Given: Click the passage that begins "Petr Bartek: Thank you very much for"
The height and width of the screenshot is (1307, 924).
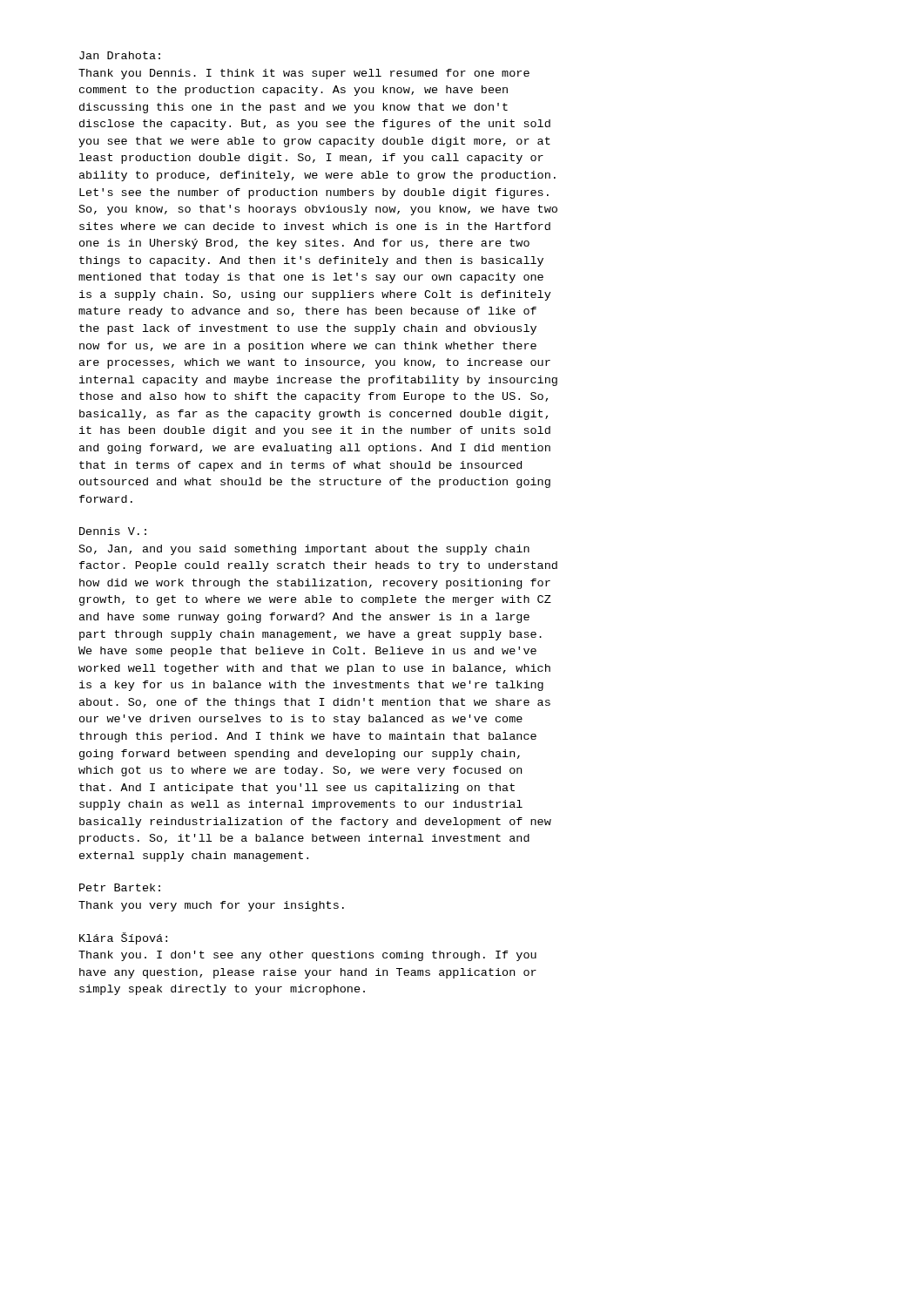Looking at the screenshot, I should tap(120, 887).
